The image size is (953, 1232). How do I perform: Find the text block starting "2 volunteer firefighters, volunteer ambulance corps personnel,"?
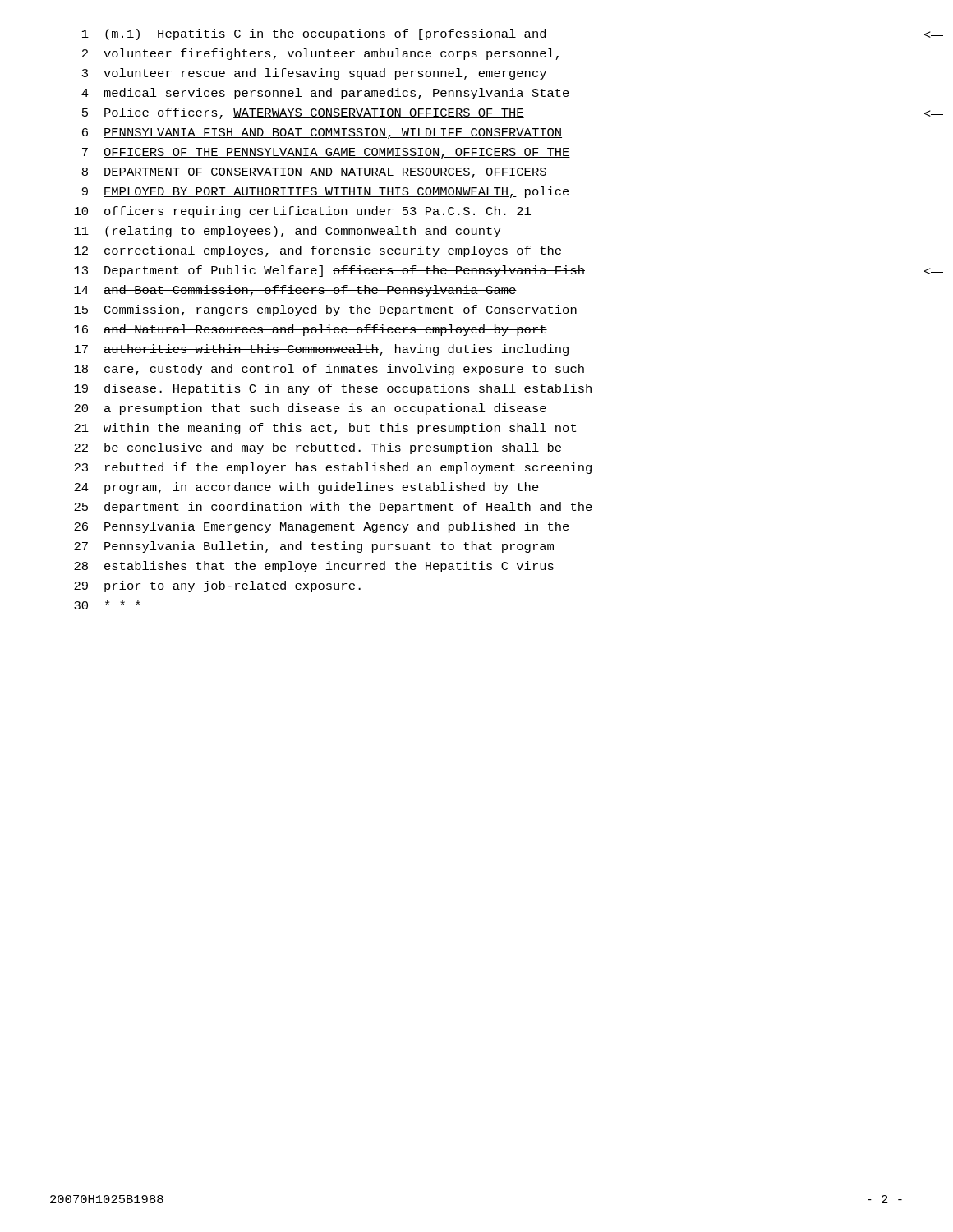pyautogui.click(x=306, y=54)
